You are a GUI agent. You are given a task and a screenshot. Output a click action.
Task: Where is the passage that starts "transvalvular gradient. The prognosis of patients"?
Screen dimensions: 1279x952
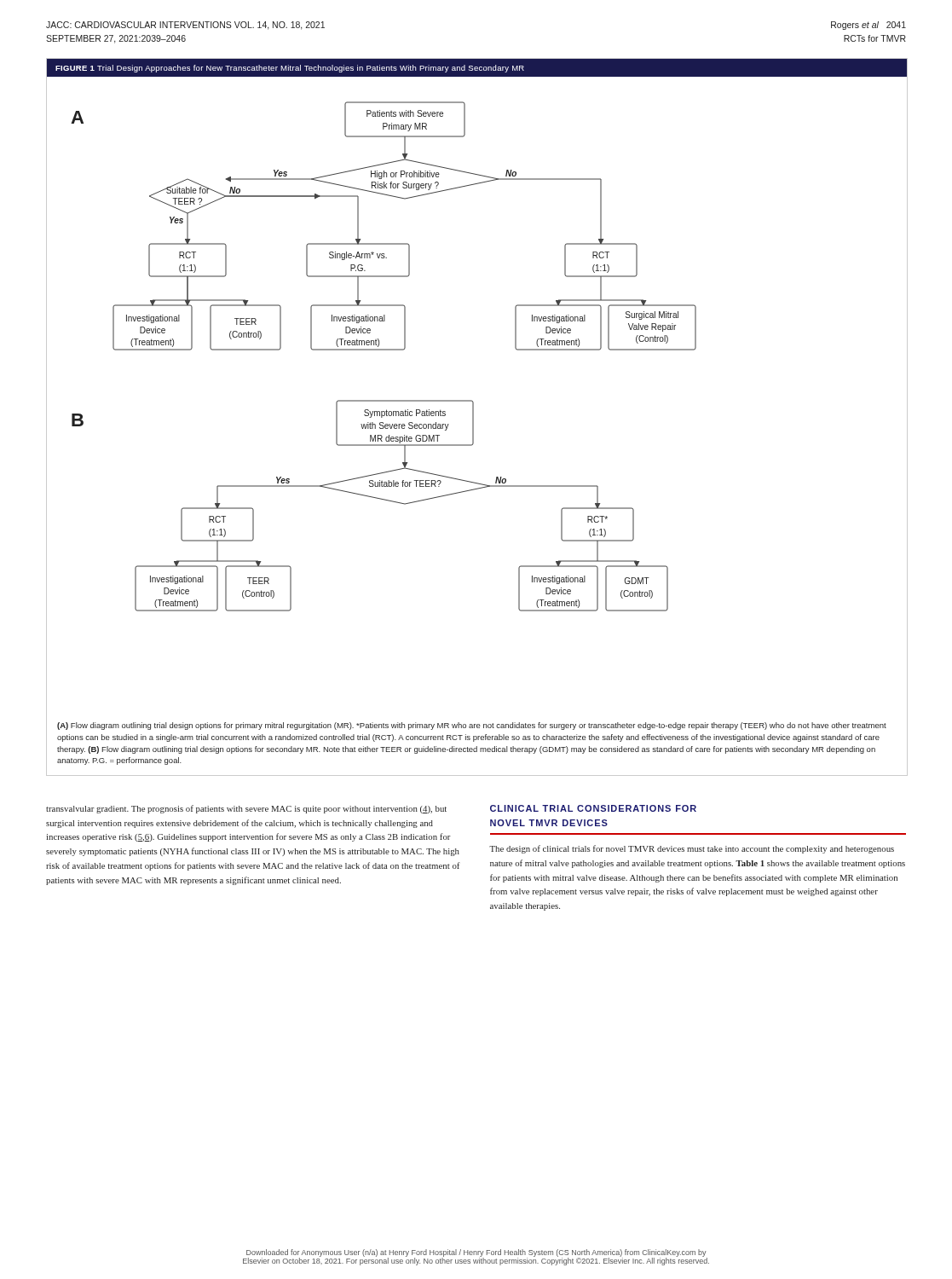point(253,844)
